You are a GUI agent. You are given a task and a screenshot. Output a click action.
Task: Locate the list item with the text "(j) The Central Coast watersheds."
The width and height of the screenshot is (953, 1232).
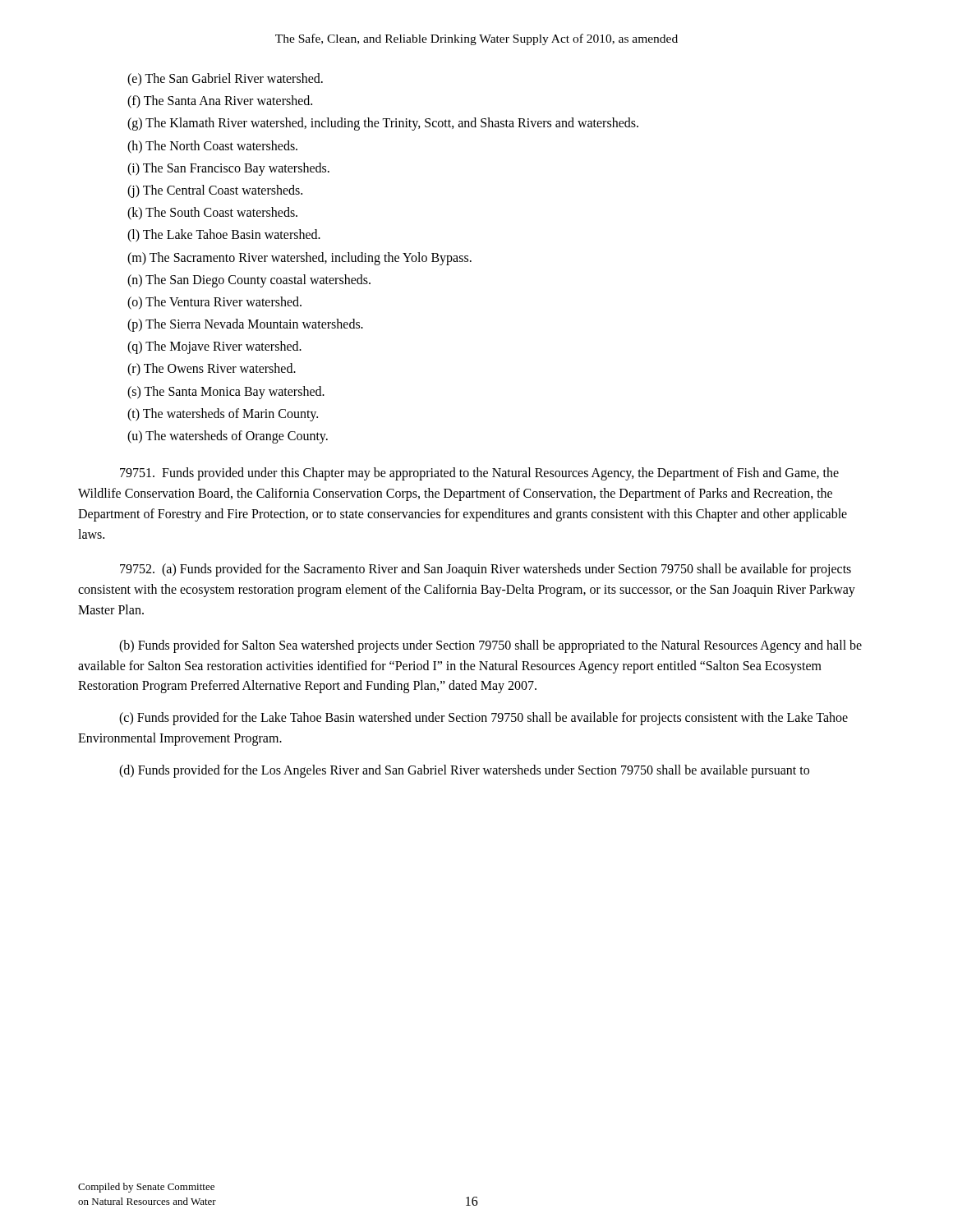coord(215,190)
